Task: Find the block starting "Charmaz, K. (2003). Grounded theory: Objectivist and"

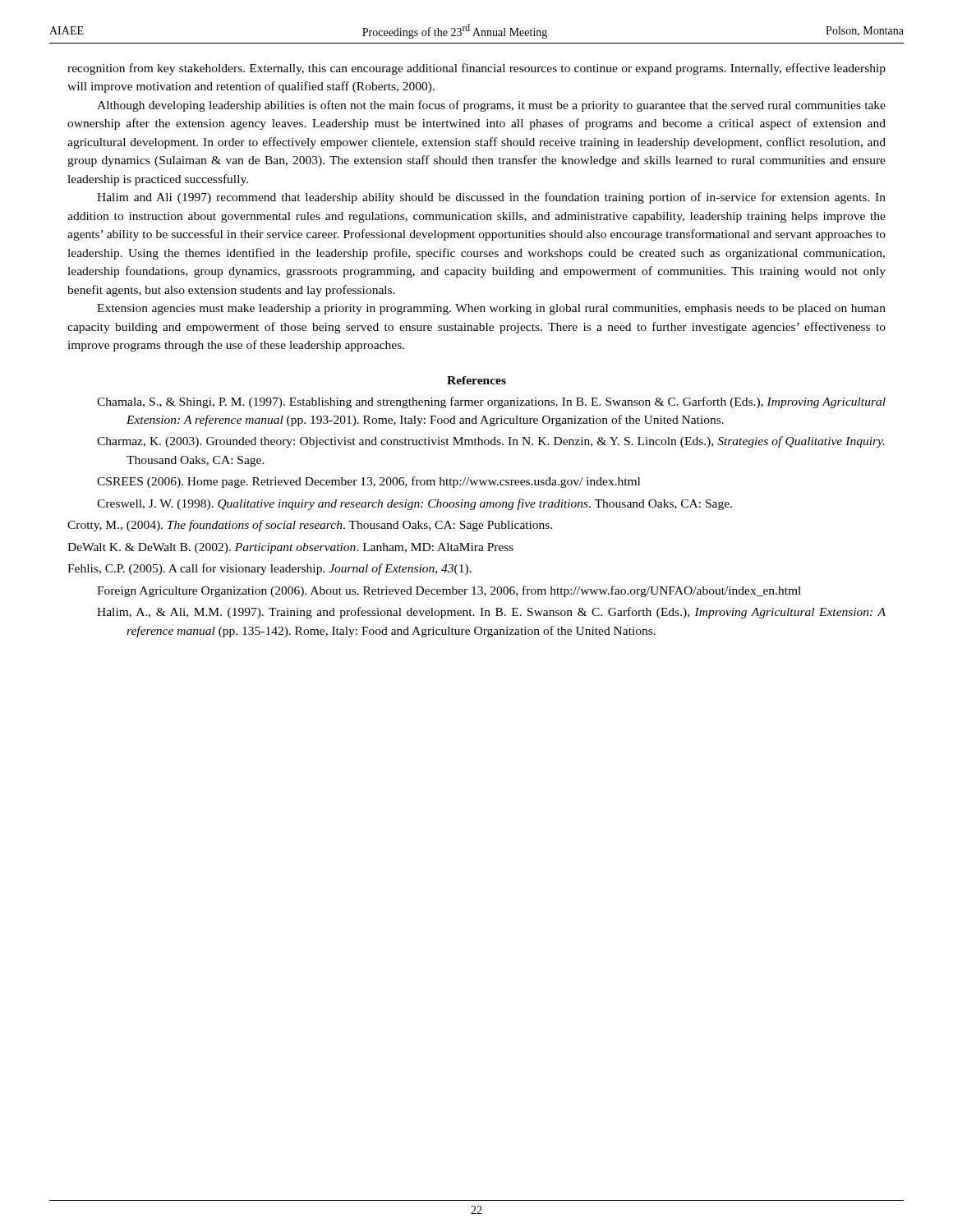Action: pyautogui.click(x=491, y=450)
